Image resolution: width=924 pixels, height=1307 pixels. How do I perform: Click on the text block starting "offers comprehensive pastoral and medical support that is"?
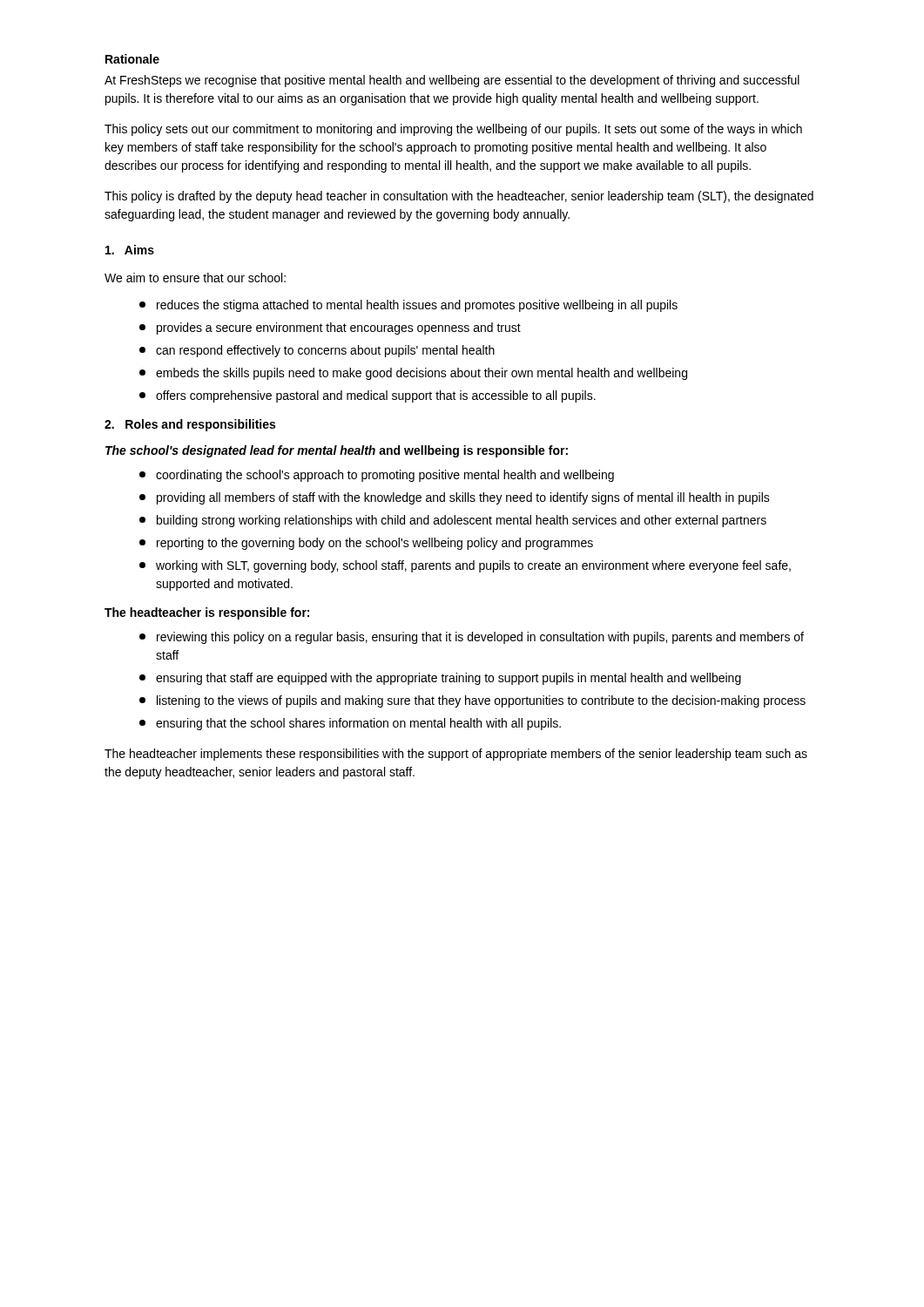(368, 396)
